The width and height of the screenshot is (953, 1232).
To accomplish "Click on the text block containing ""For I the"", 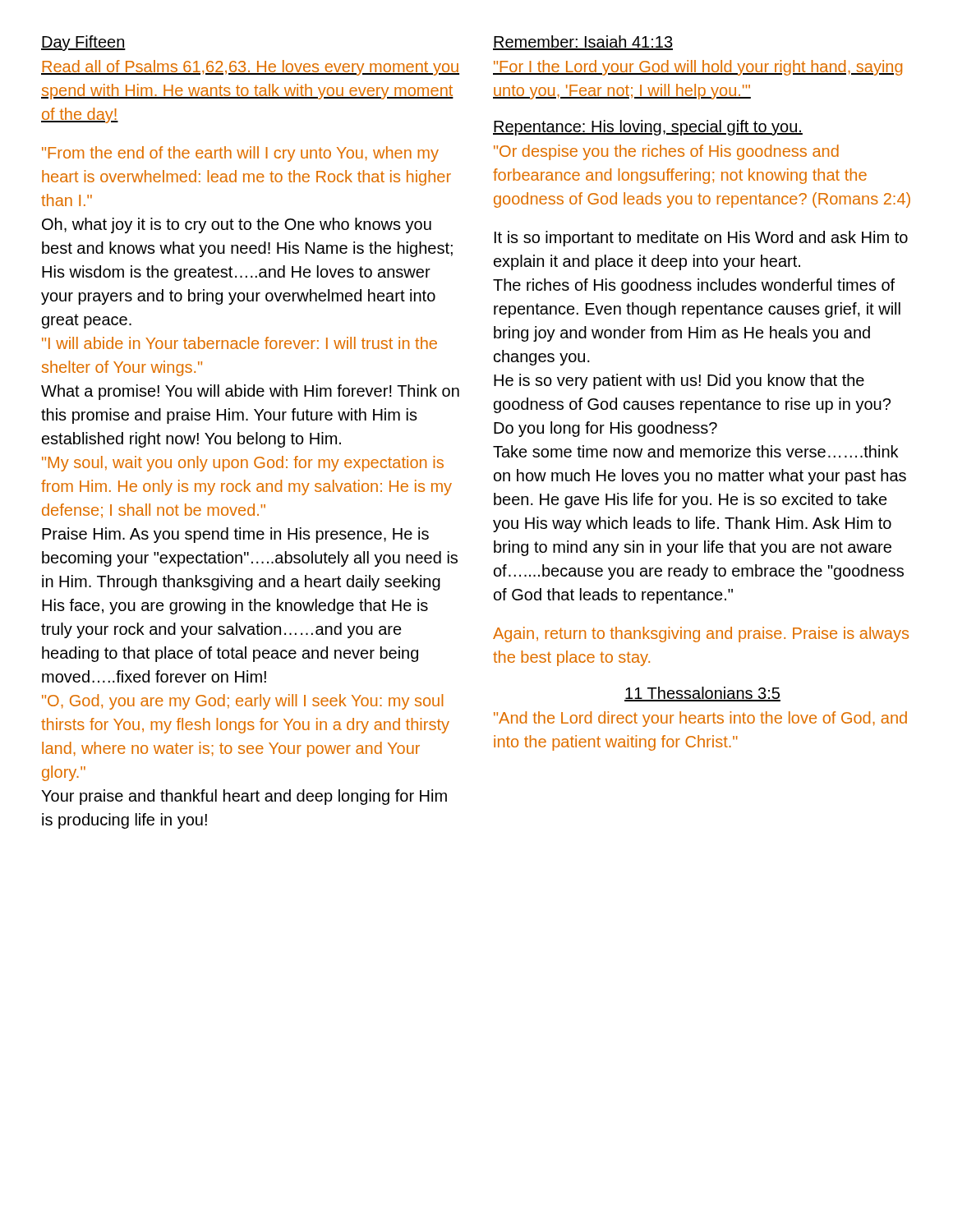I will 702,79.
